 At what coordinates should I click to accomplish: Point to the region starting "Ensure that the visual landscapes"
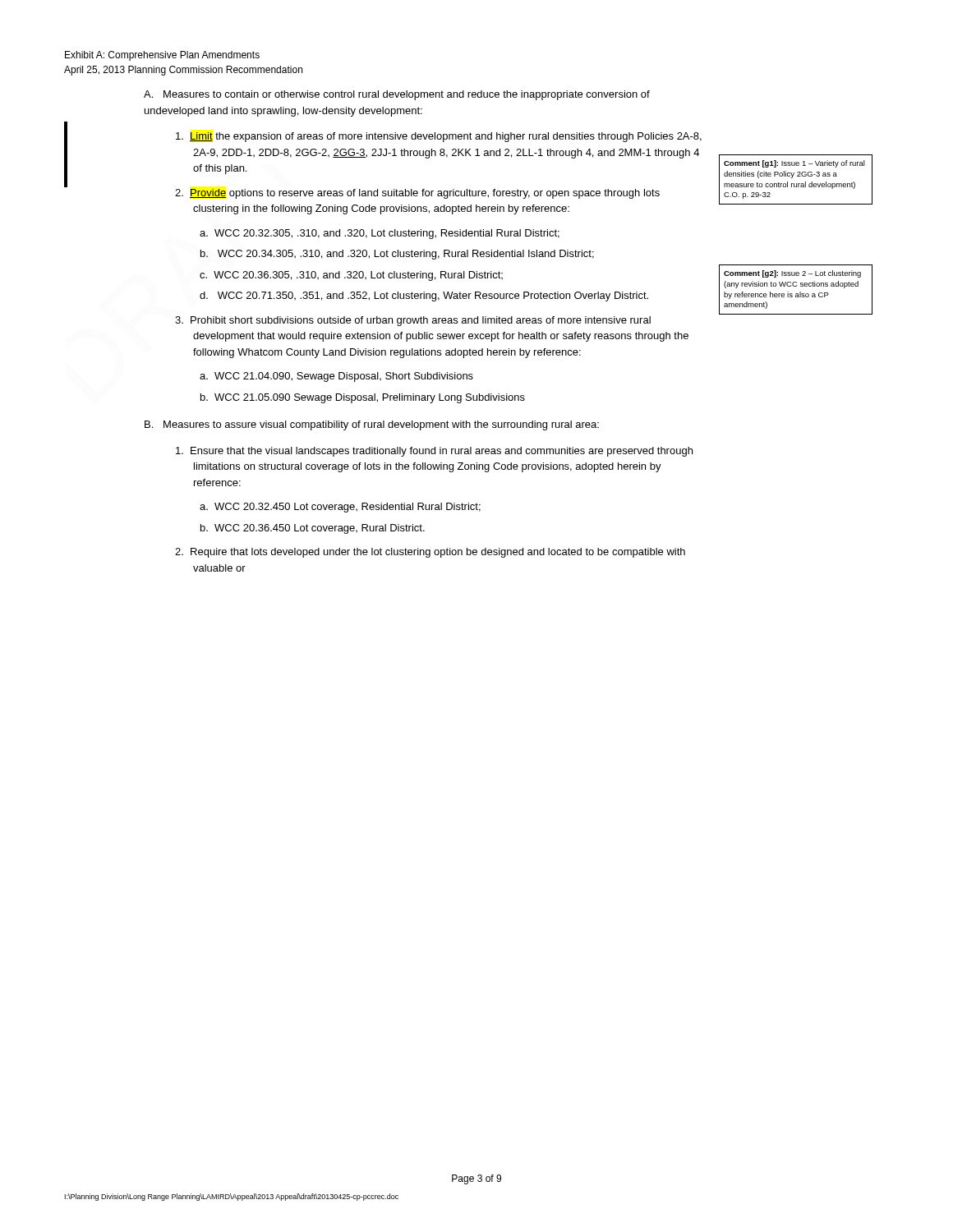pos(434,466)
